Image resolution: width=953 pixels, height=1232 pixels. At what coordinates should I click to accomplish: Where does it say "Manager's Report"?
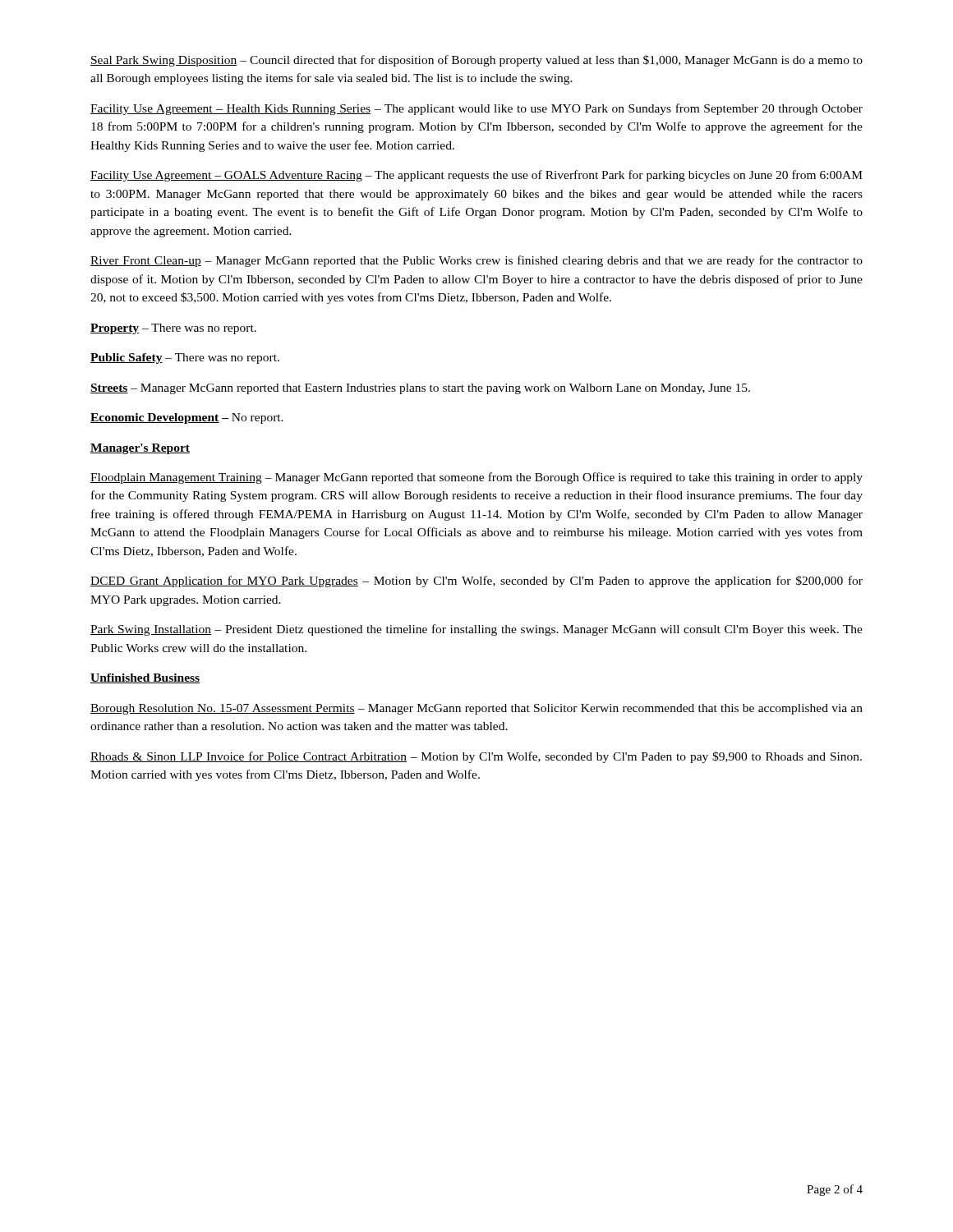pos(140,447)
